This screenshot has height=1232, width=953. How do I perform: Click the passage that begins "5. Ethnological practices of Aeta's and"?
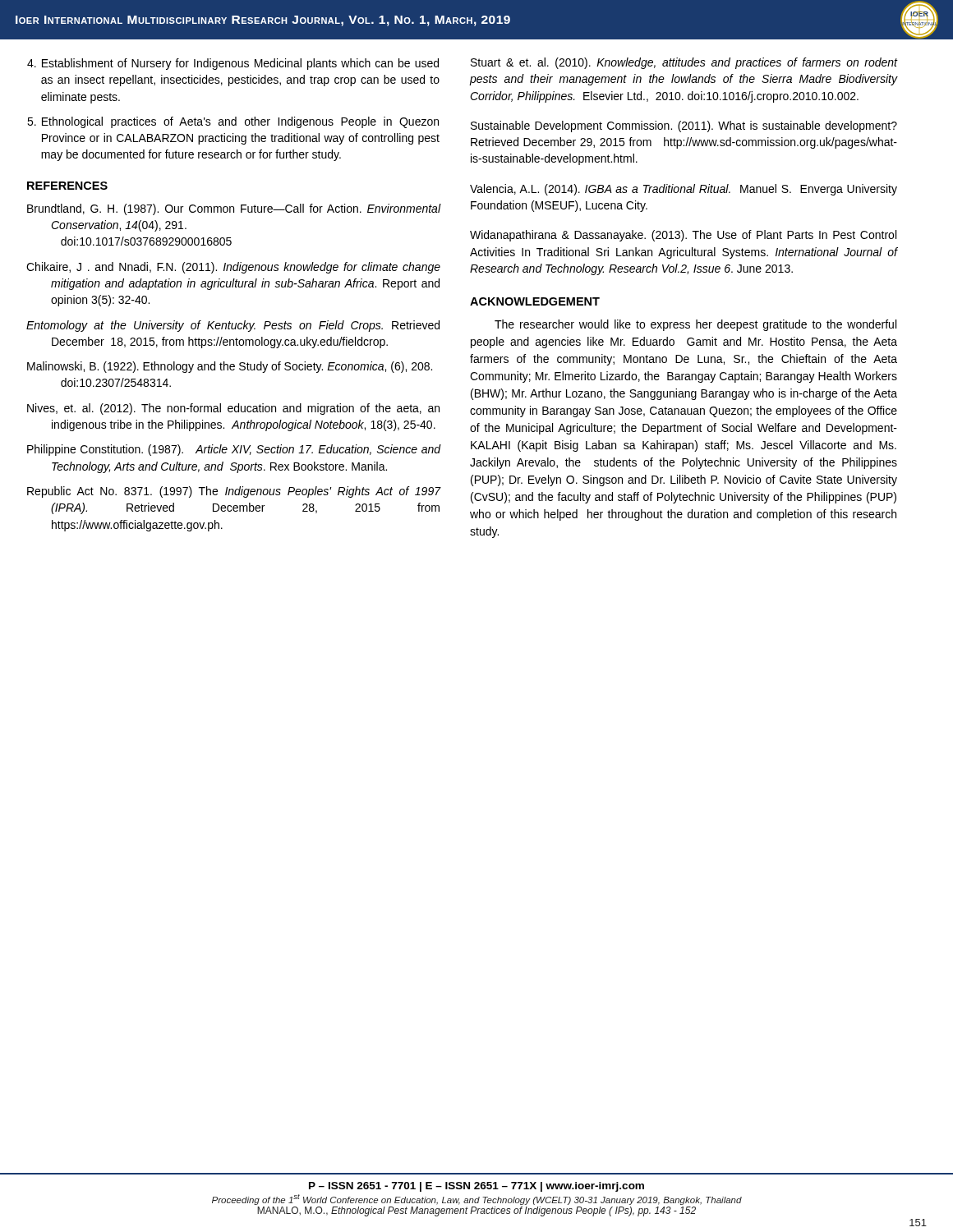pos(233,138)
